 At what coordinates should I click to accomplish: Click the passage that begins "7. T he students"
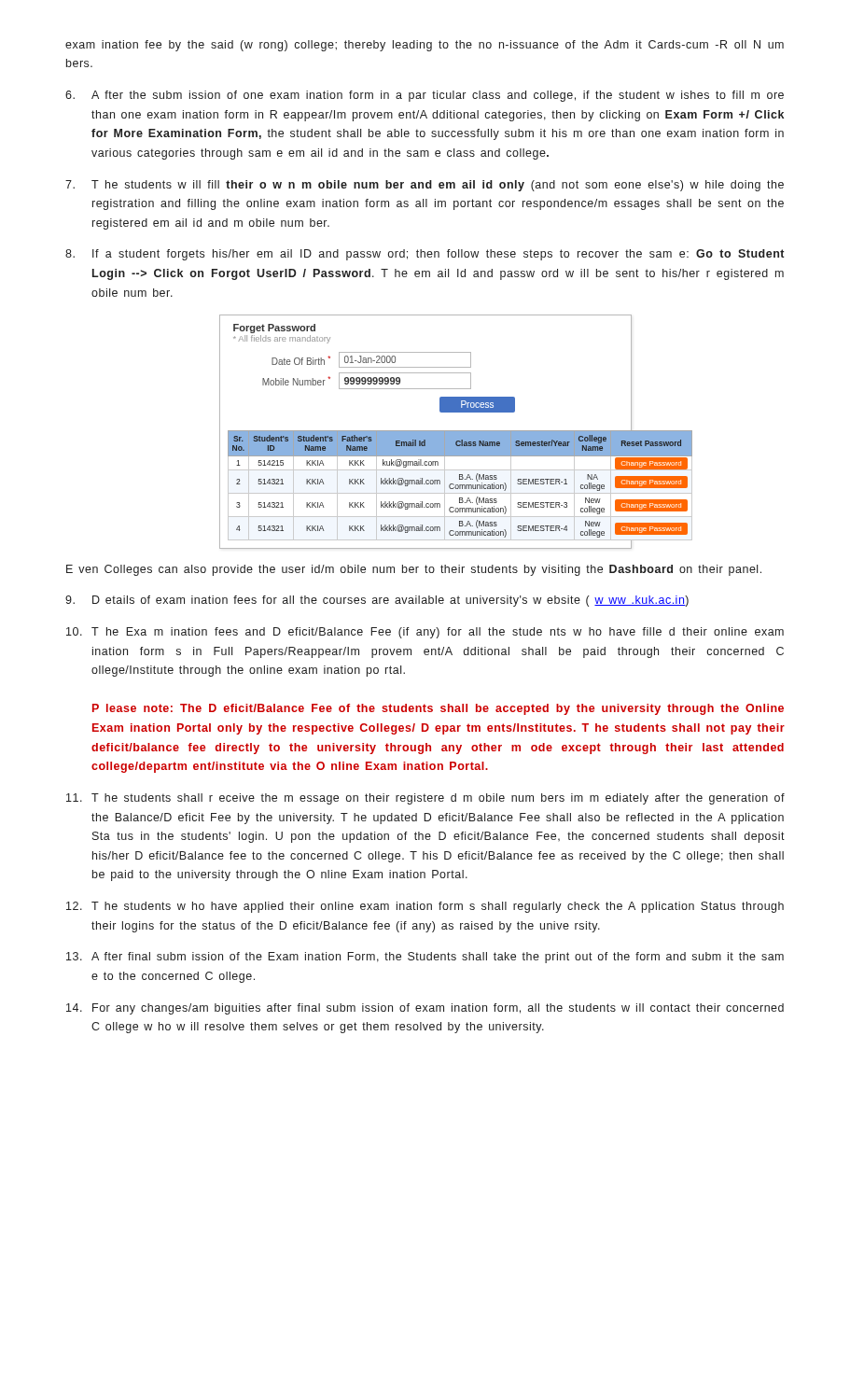pyautogui.click(x=425, y=204)
